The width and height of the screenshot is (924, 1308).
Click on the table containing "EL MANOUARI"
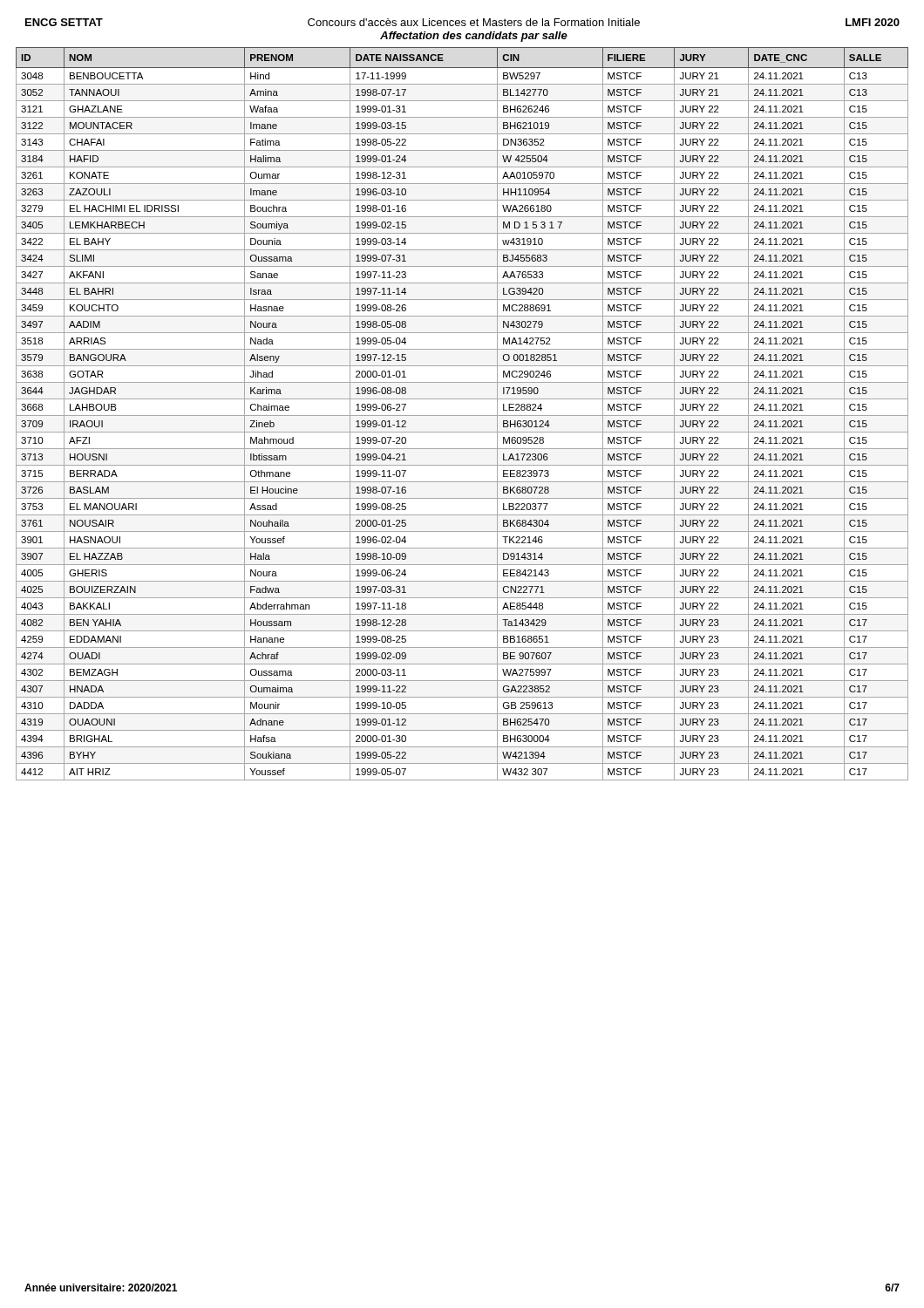[462, 414]
